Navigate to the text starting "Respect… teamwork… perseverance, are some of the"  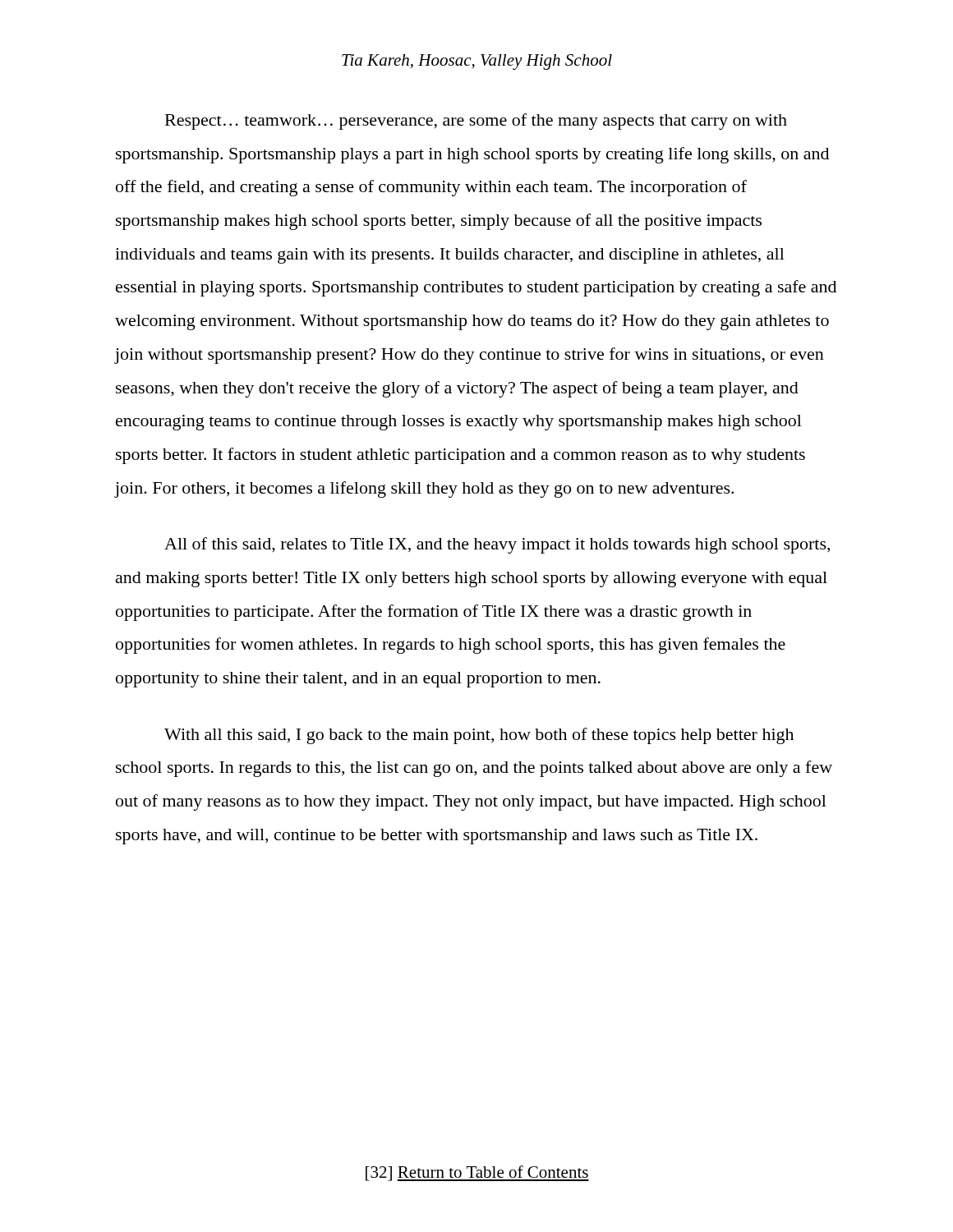(476, 304)
